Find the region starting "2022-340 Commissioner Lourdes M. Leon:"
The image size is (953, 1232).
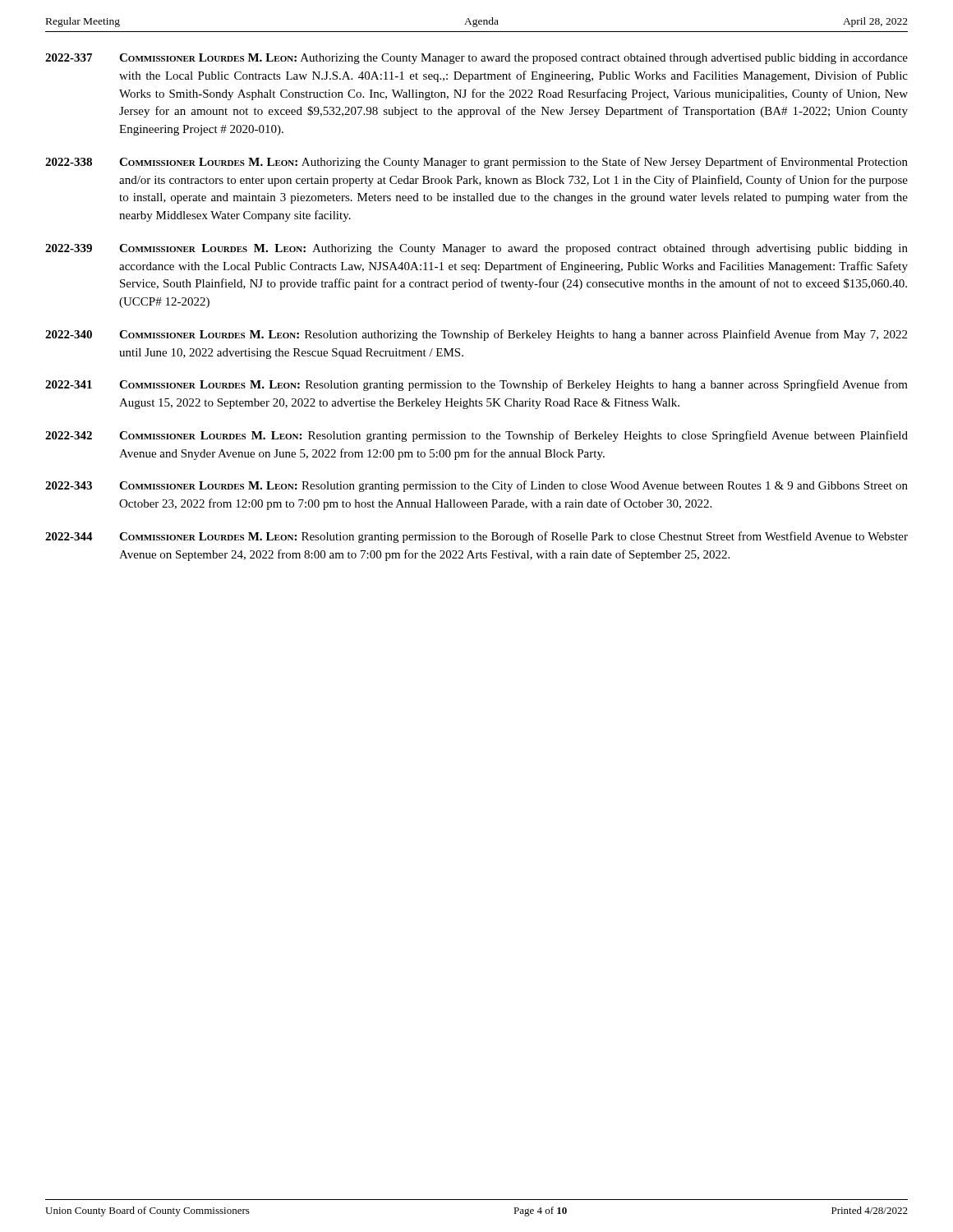coord(476,344)
